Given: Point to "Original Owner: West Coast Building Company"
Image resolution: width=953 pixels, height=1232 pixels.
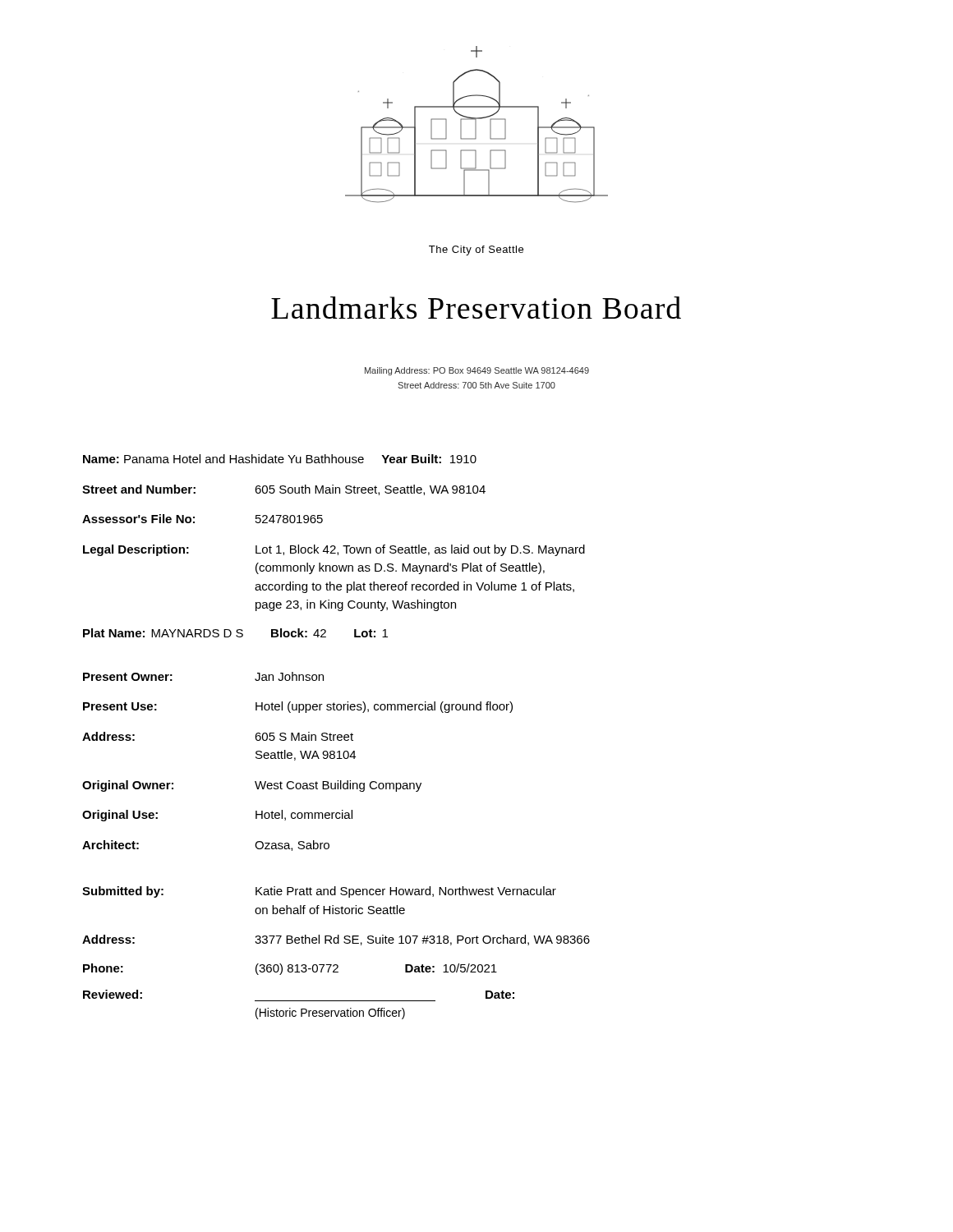Looking at the screenshot, I should (x=252, y=786).
